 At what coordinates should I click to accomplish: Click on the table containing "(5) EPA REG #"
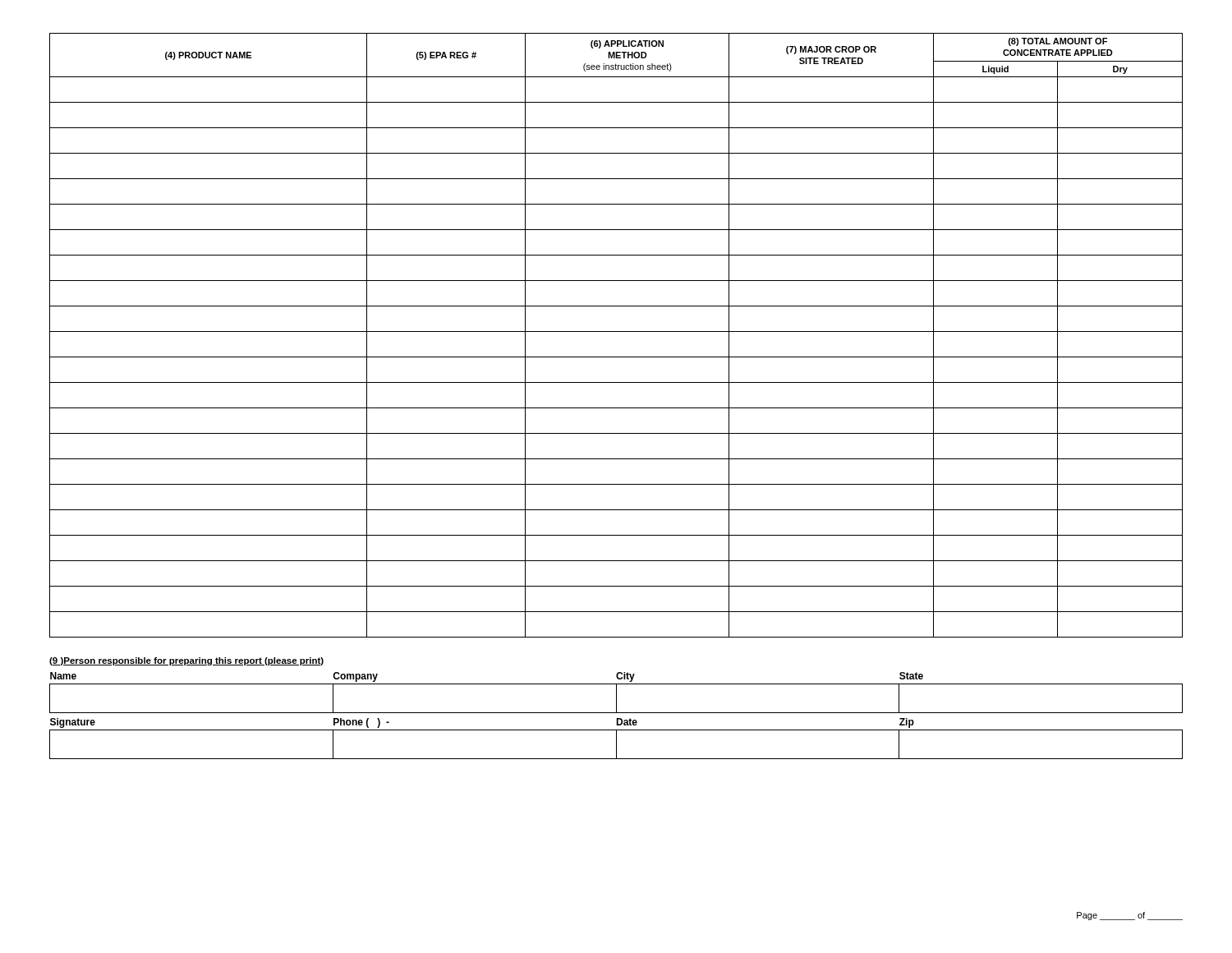(x=616, y=335)
